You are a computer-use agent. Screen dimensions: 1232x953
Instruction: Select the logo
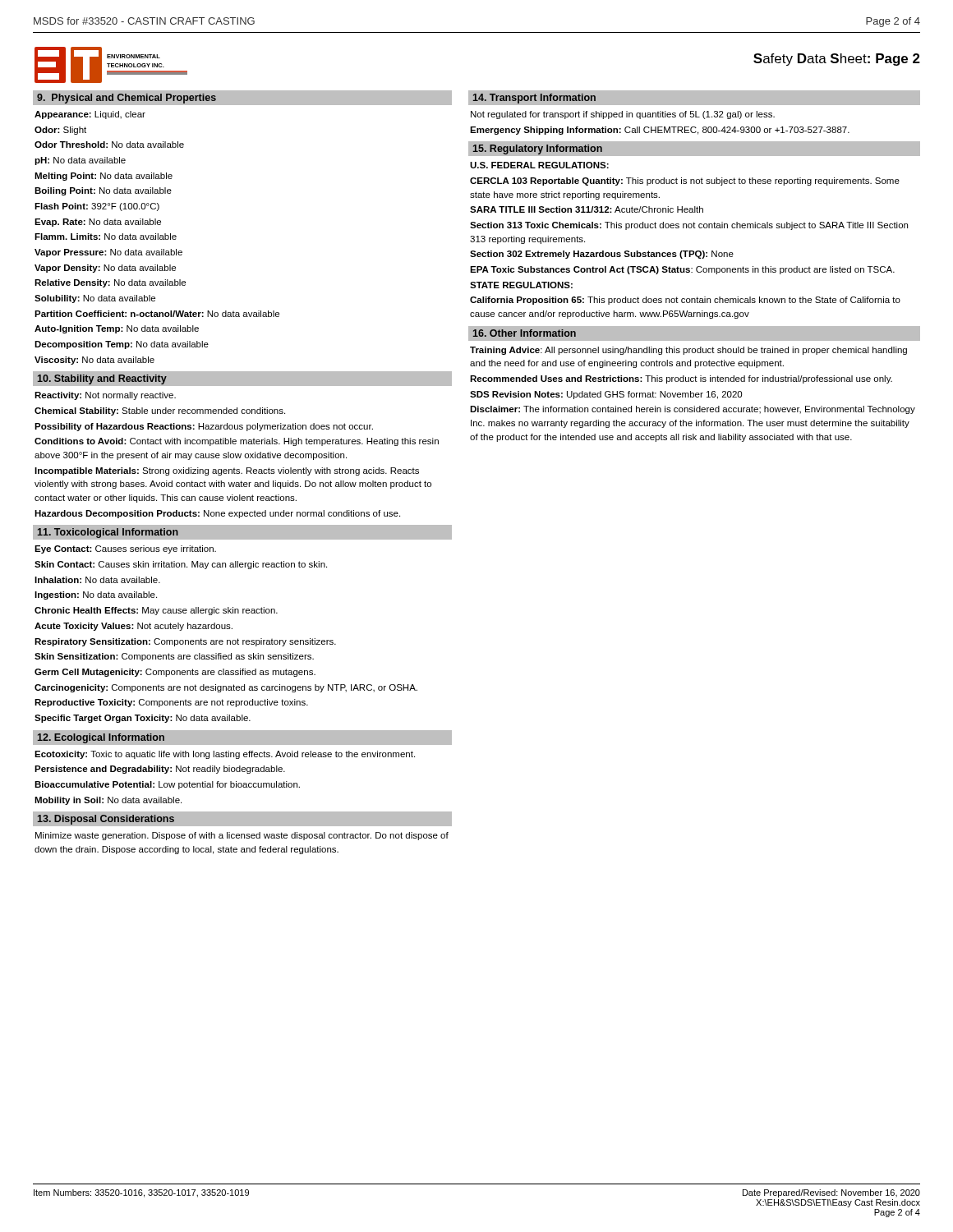pyautogui.click(x=115, y=65)
